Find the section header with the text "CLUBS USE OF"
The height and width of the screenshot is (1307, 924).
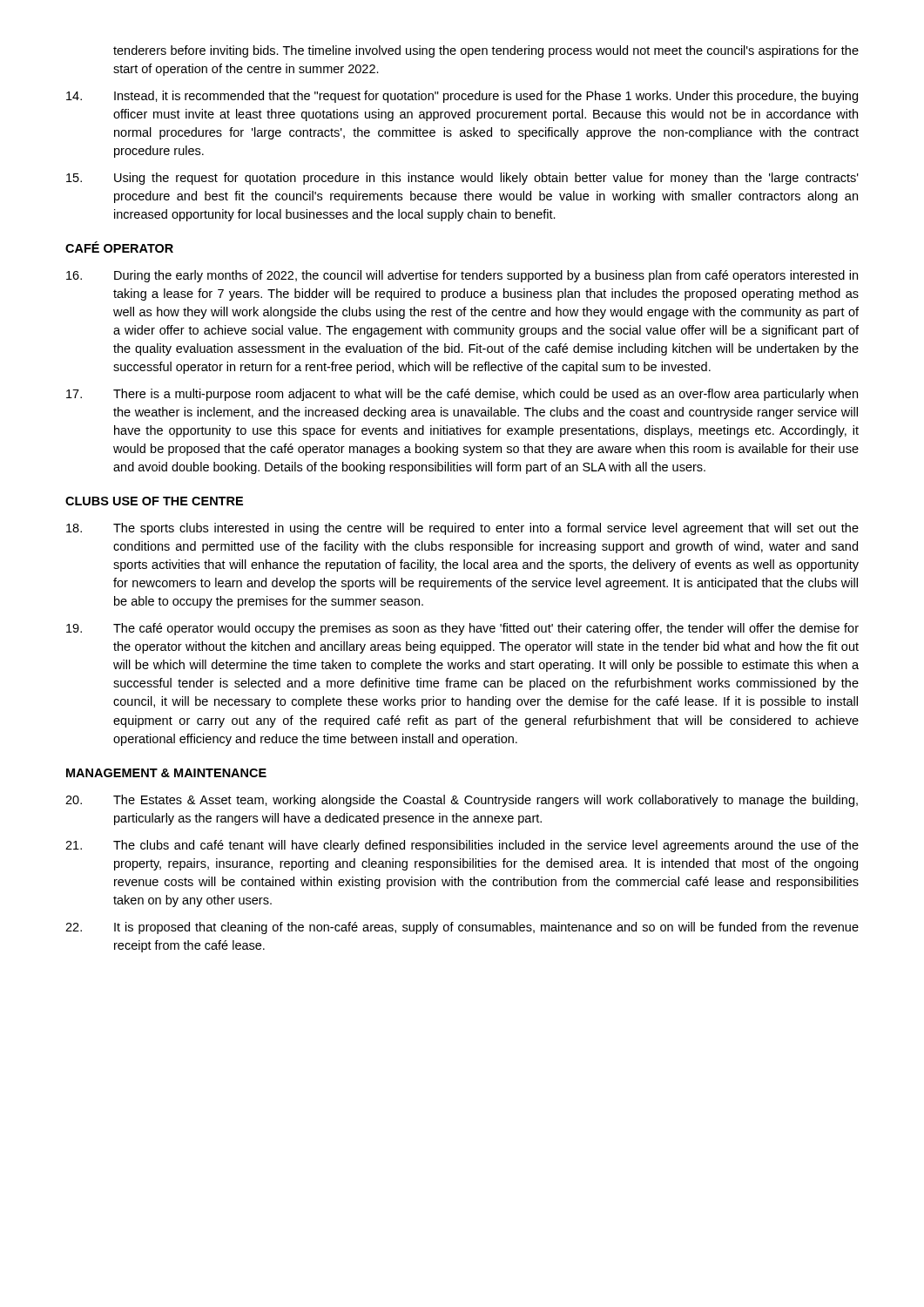pyautogui.click(x=154, y=501)
